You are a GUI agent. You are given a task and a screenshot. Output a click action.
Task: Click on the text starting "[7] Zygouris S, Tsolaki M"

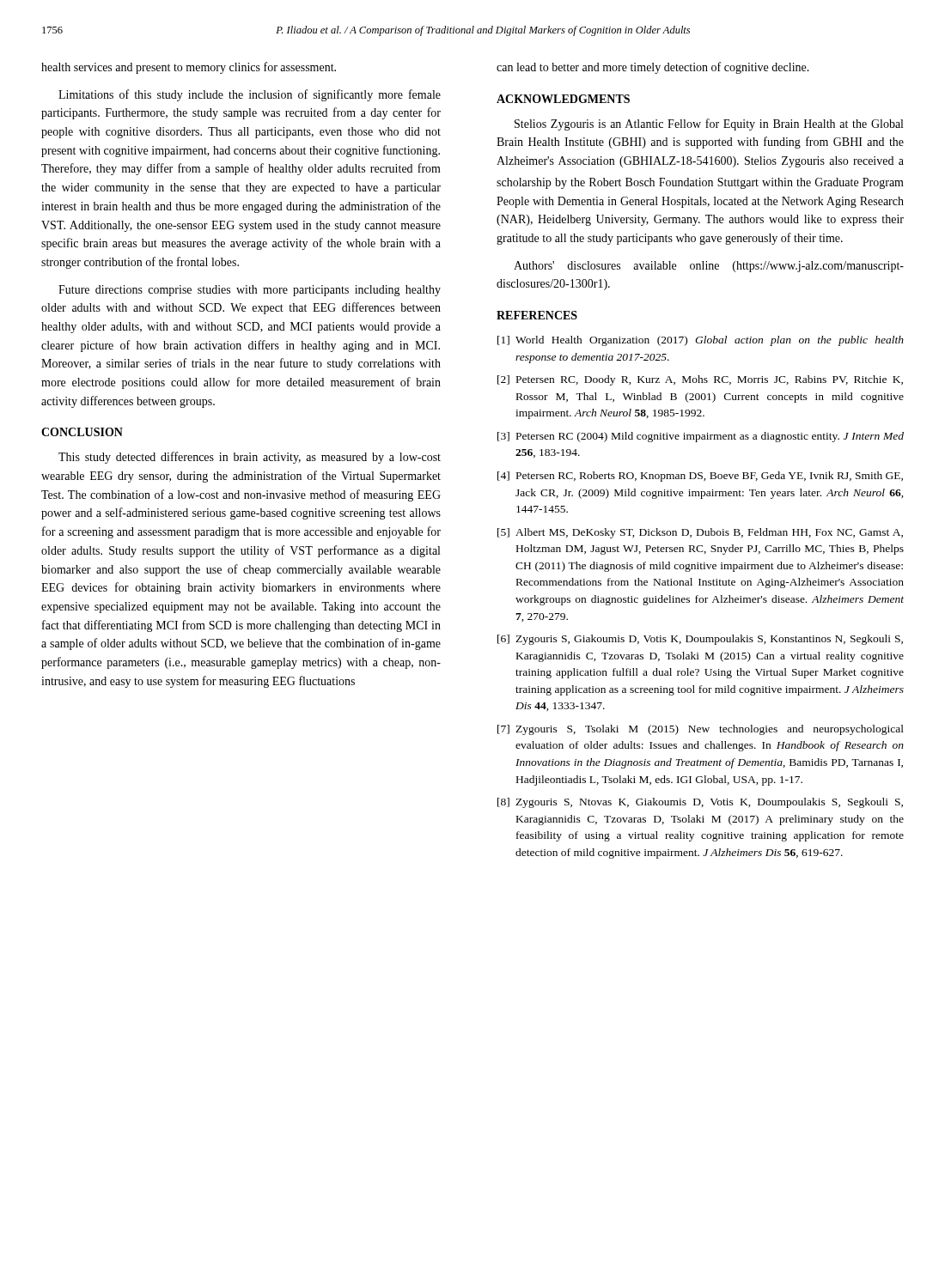(x=700, y=754)
